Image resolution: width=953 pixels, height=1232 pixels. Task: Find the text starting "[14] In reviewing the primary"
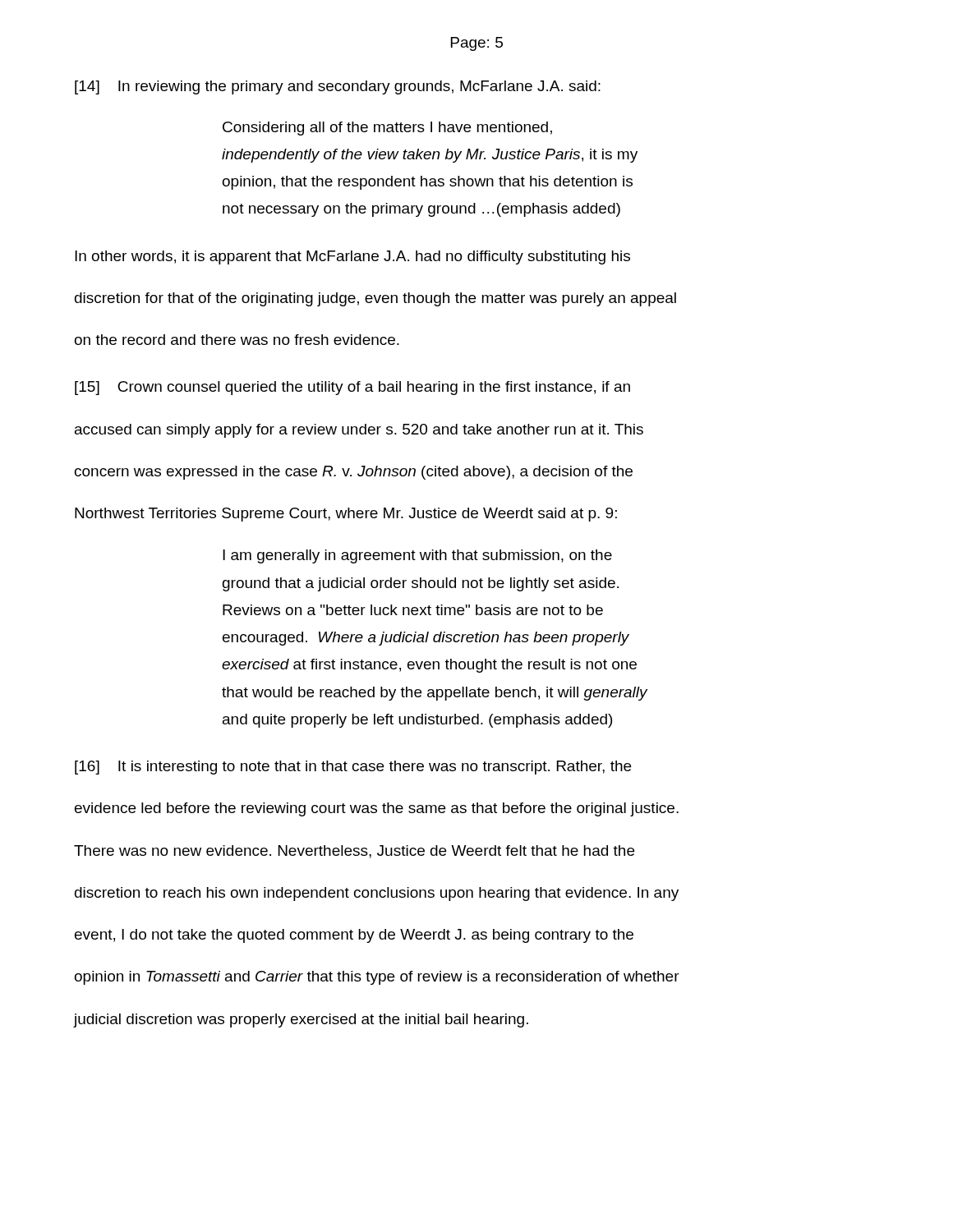click(338, 86)
